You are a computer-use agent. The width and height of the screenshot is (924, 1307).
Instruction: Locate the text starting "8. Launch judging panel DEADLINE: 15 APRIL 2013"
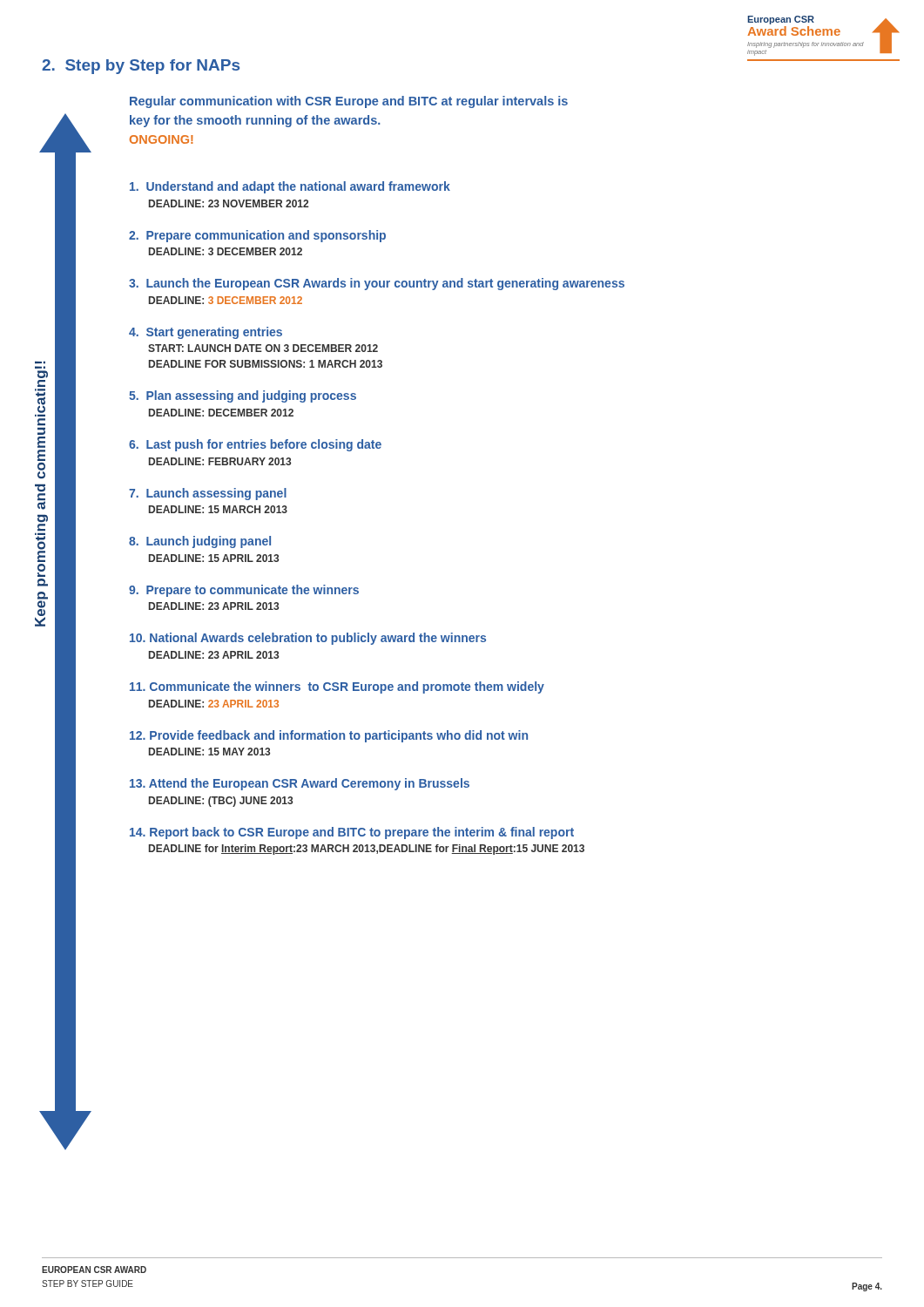[200, 542]
